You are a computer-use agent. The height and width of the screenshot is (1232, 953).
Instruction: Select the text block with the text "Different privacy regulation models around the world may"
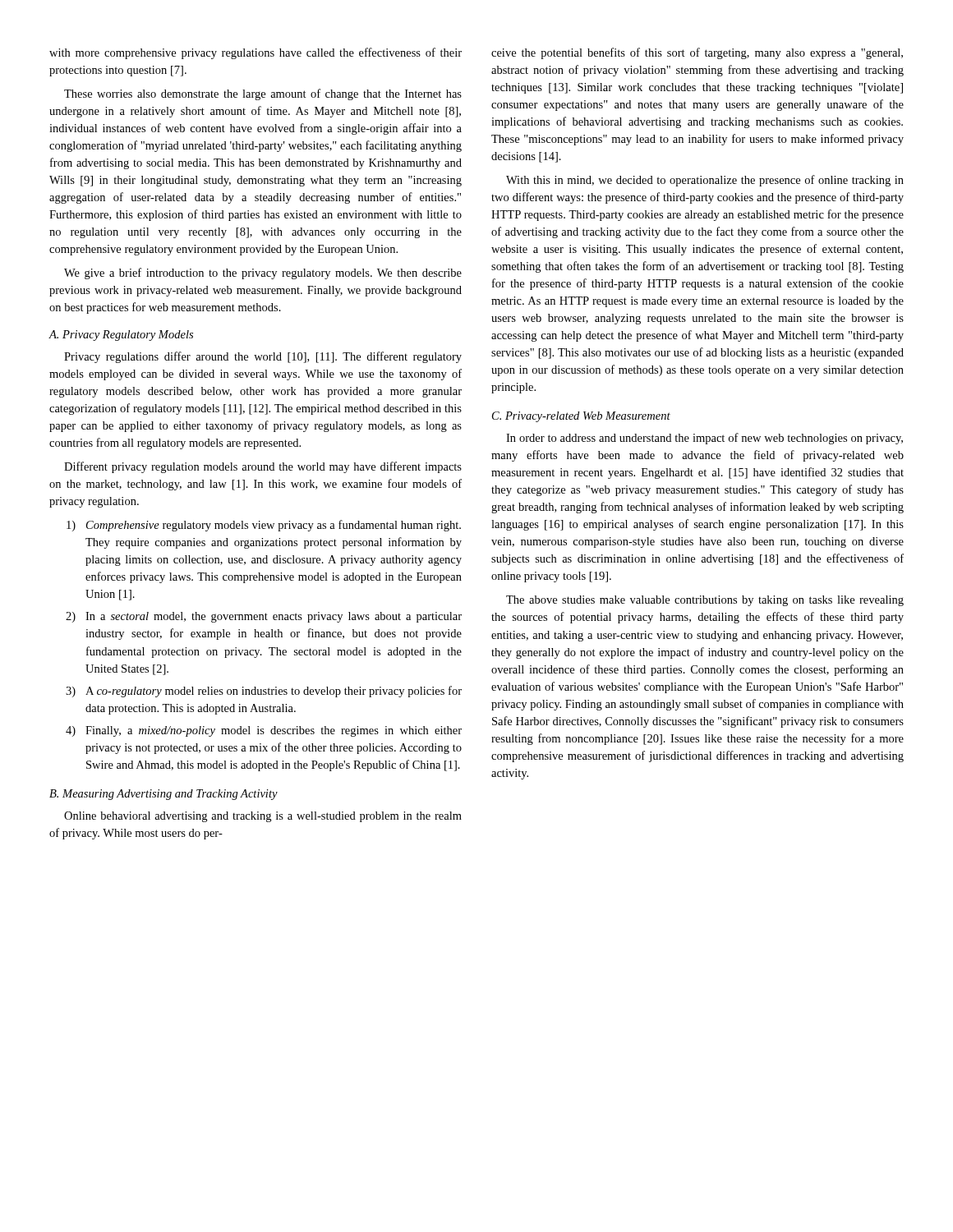255,484
